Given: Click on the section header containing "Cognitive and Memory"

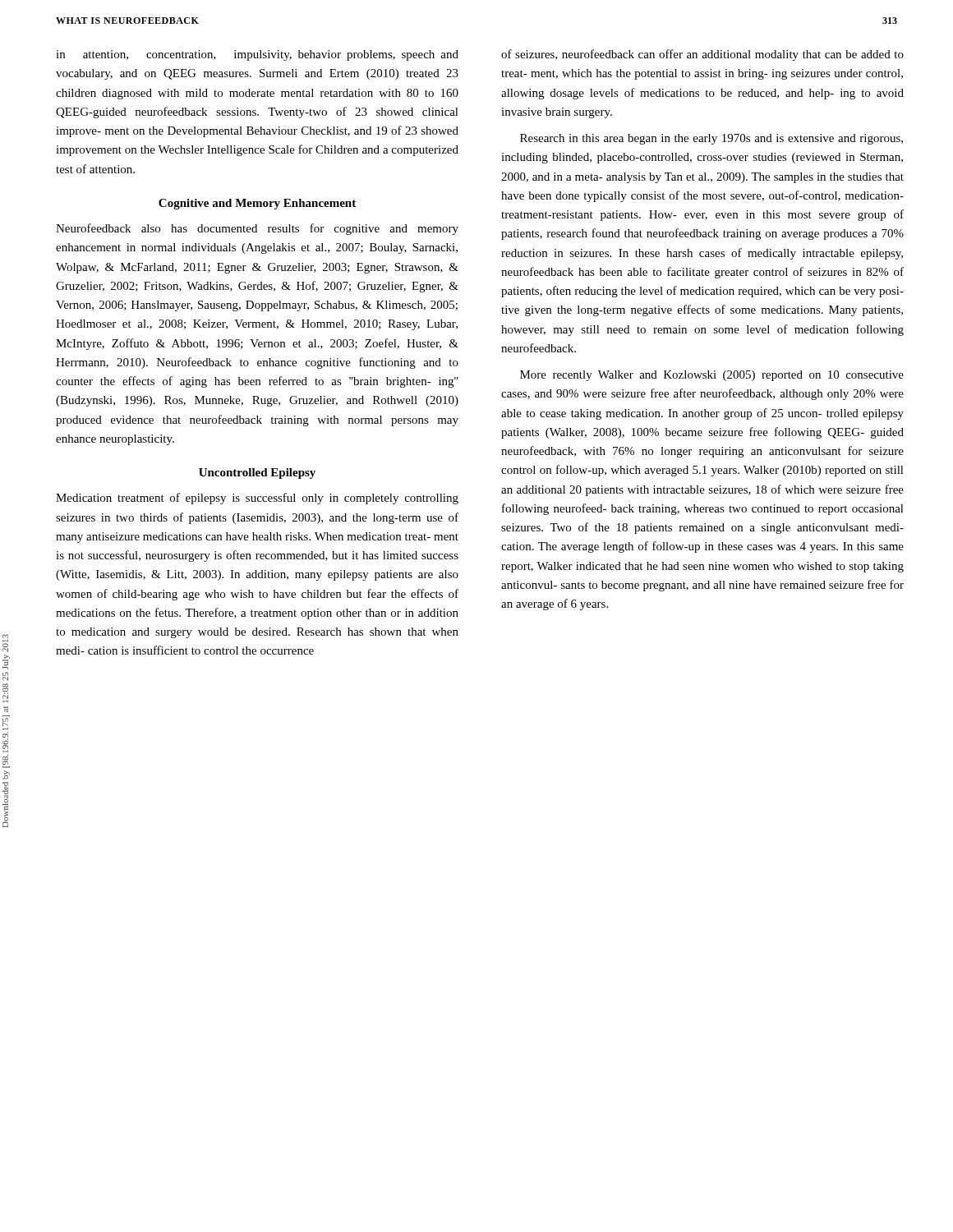Looking at the screenshot, I should tap(257, 203).
